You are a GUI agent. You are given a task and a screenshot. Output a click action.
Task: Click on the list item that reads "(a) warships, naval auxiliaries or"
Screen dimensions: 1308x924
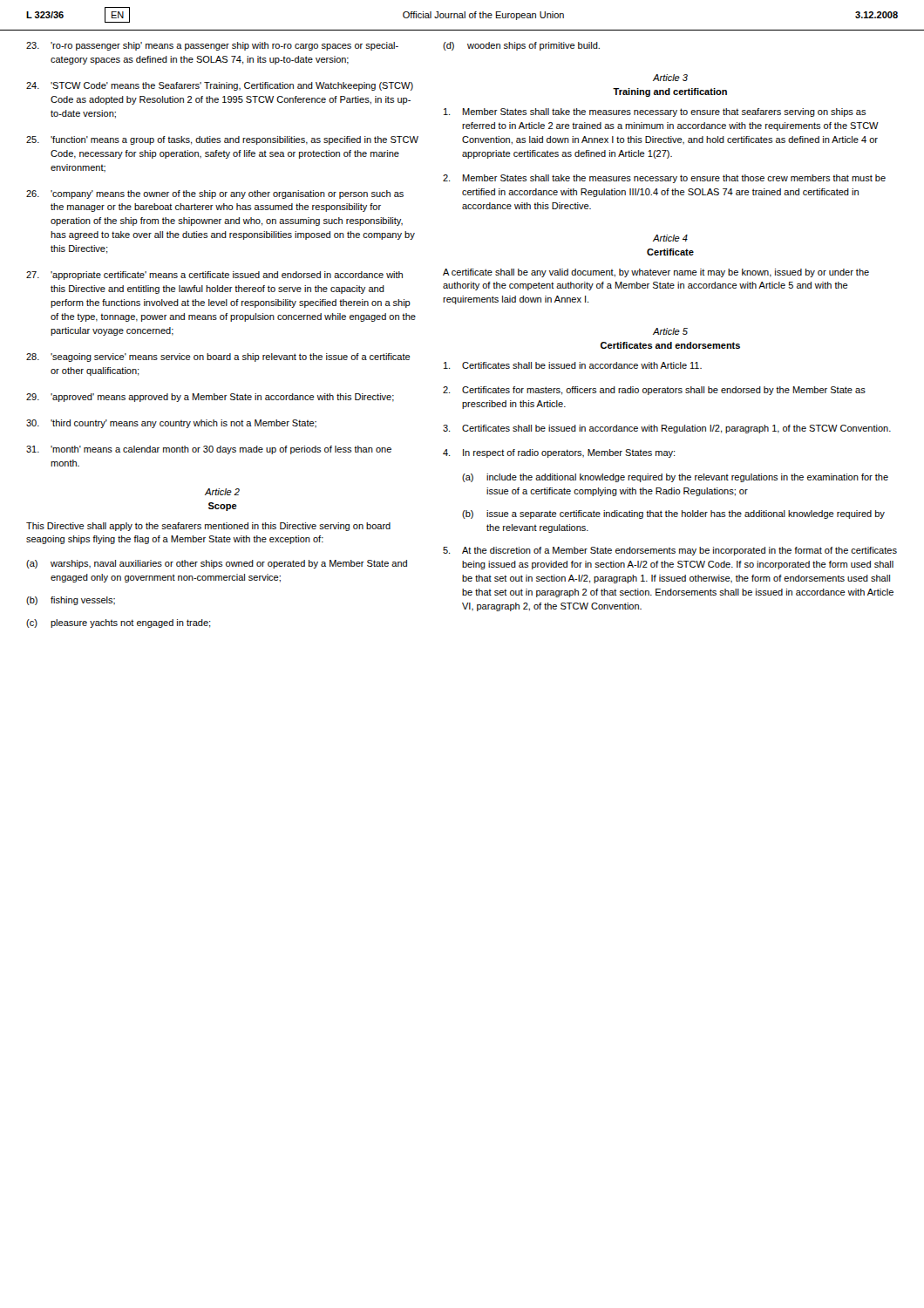pos(222,571)
